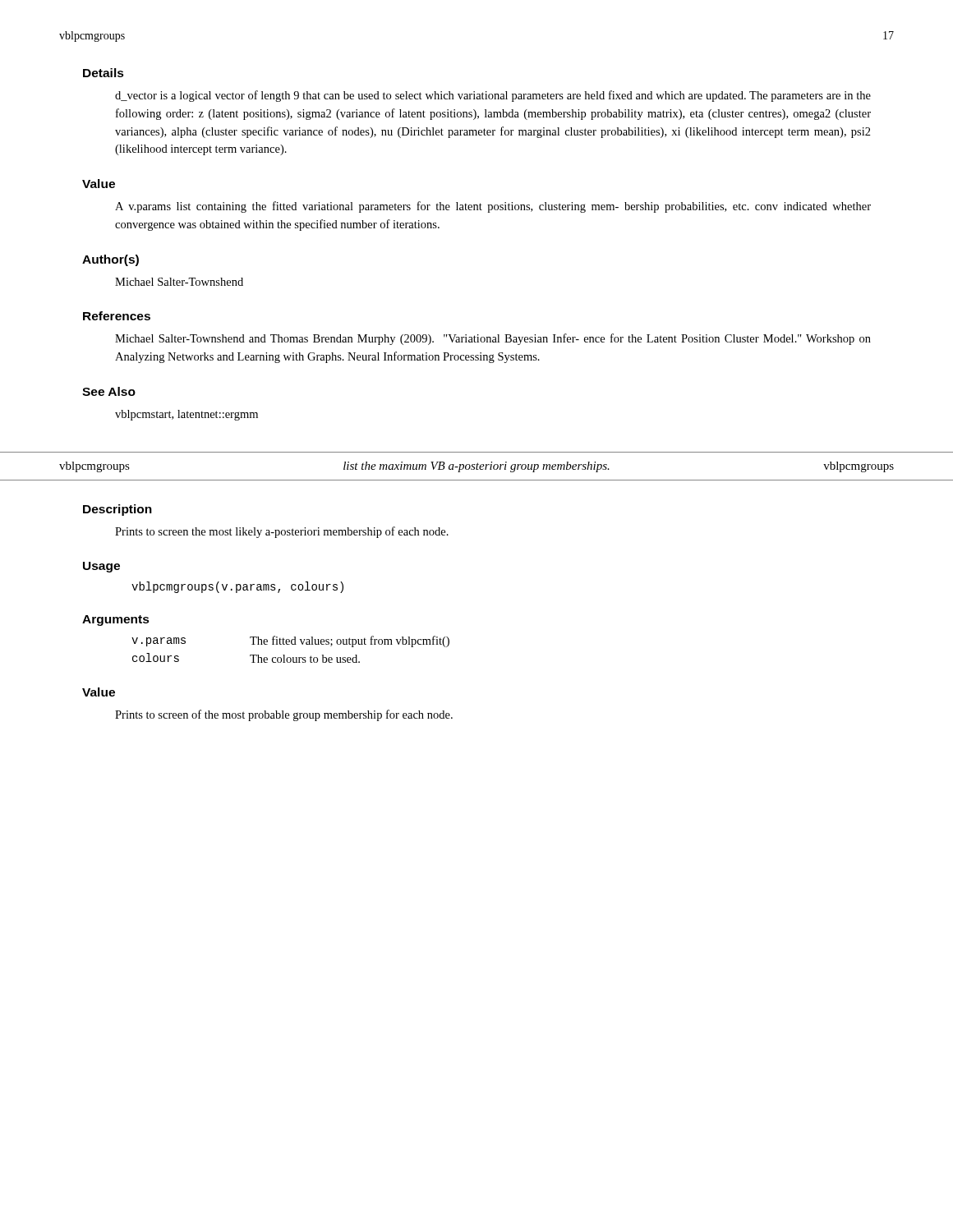Point to "vblpcmgroups(v.params, colours)"
The width and height of the screenshot is (953, 1232).
pyautogui.click(x=238, y=587)
